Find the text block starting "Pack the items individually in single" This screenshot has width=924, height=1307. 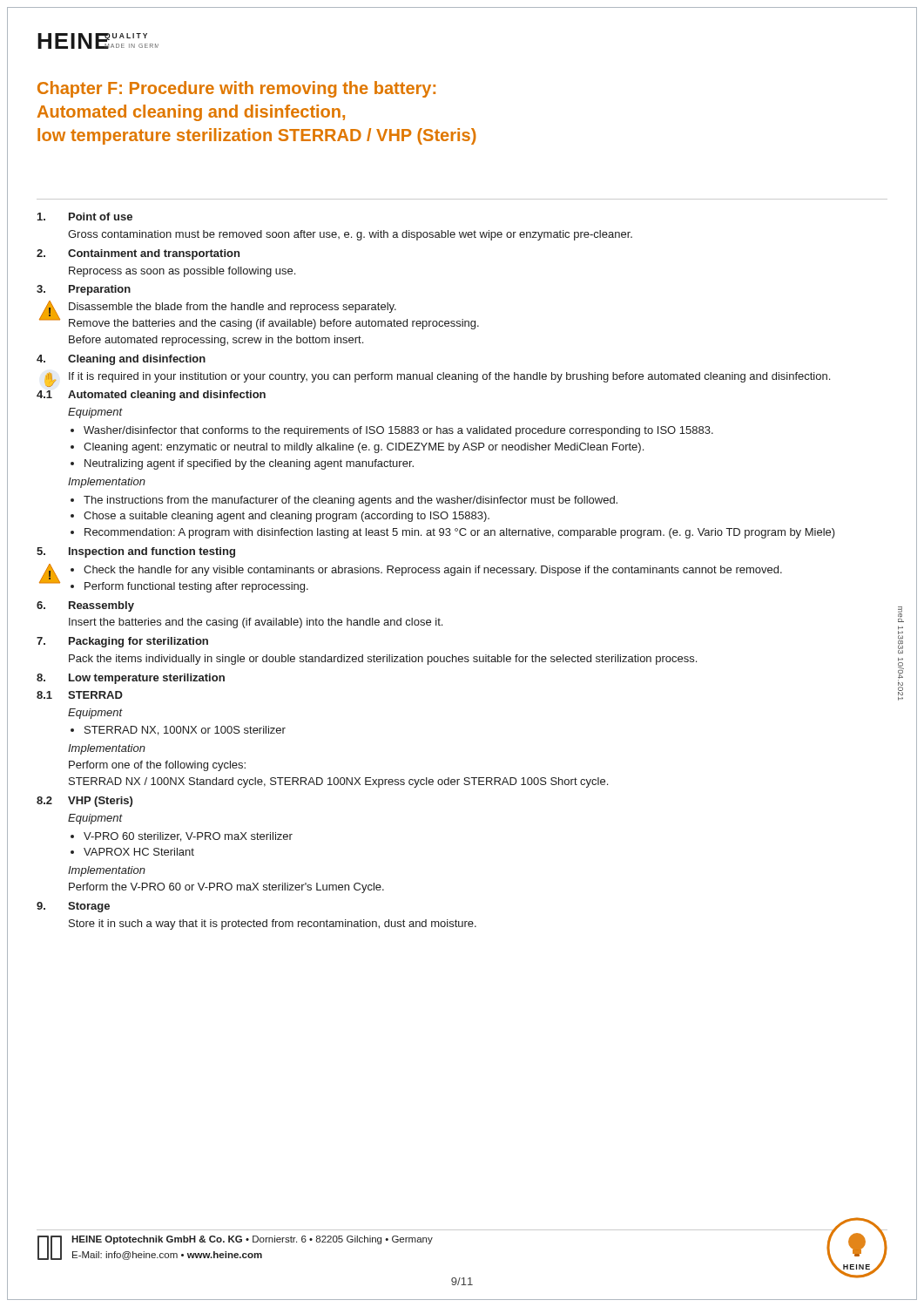[383, 658]
